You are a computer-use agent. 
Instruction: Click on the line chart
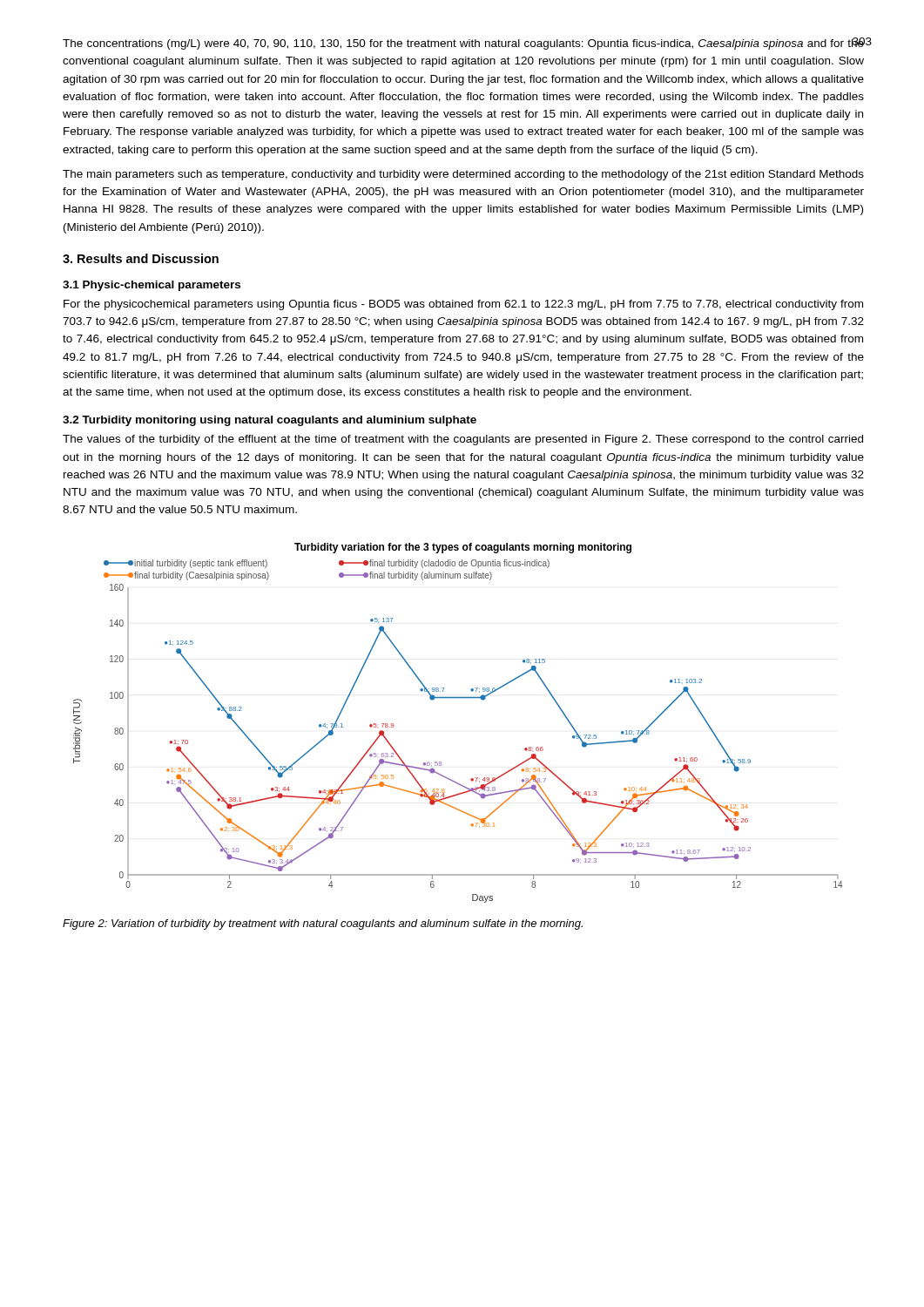463,722
